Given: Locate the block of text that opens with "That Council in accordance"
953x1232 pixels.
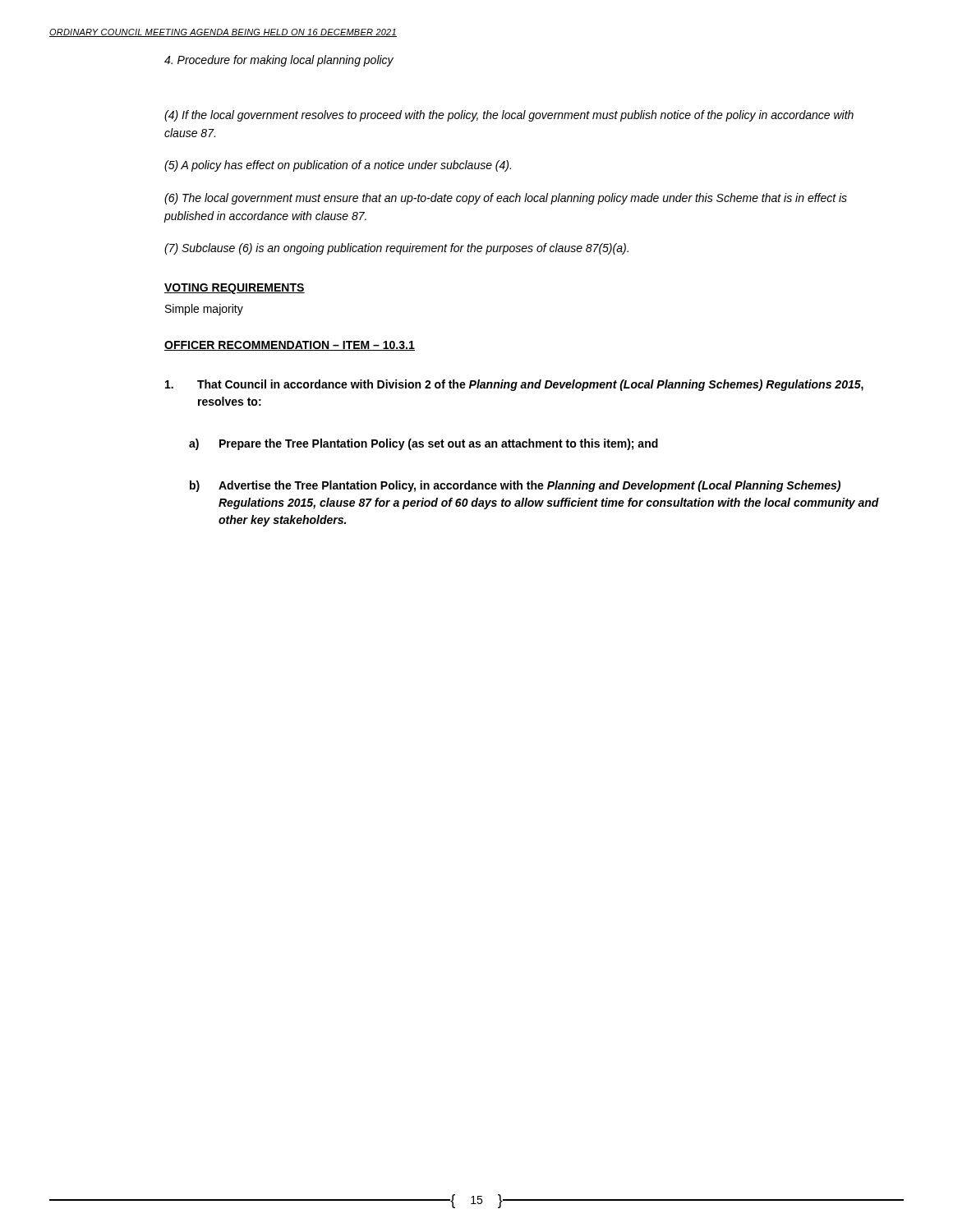Looking at the screenshot, I should (526, 394).
